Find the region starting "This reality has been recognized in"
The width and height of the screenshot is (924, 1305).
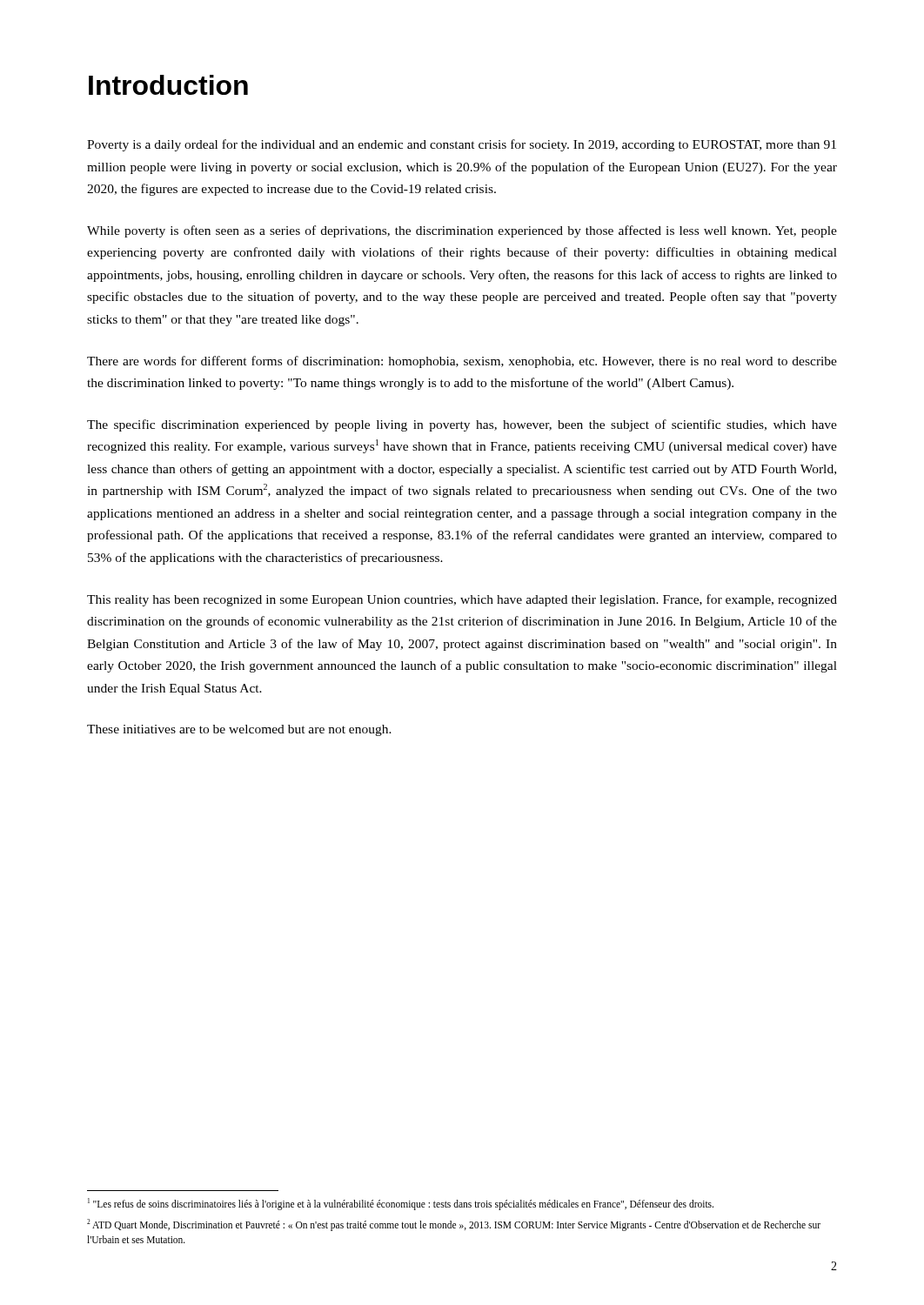(462, 643)
